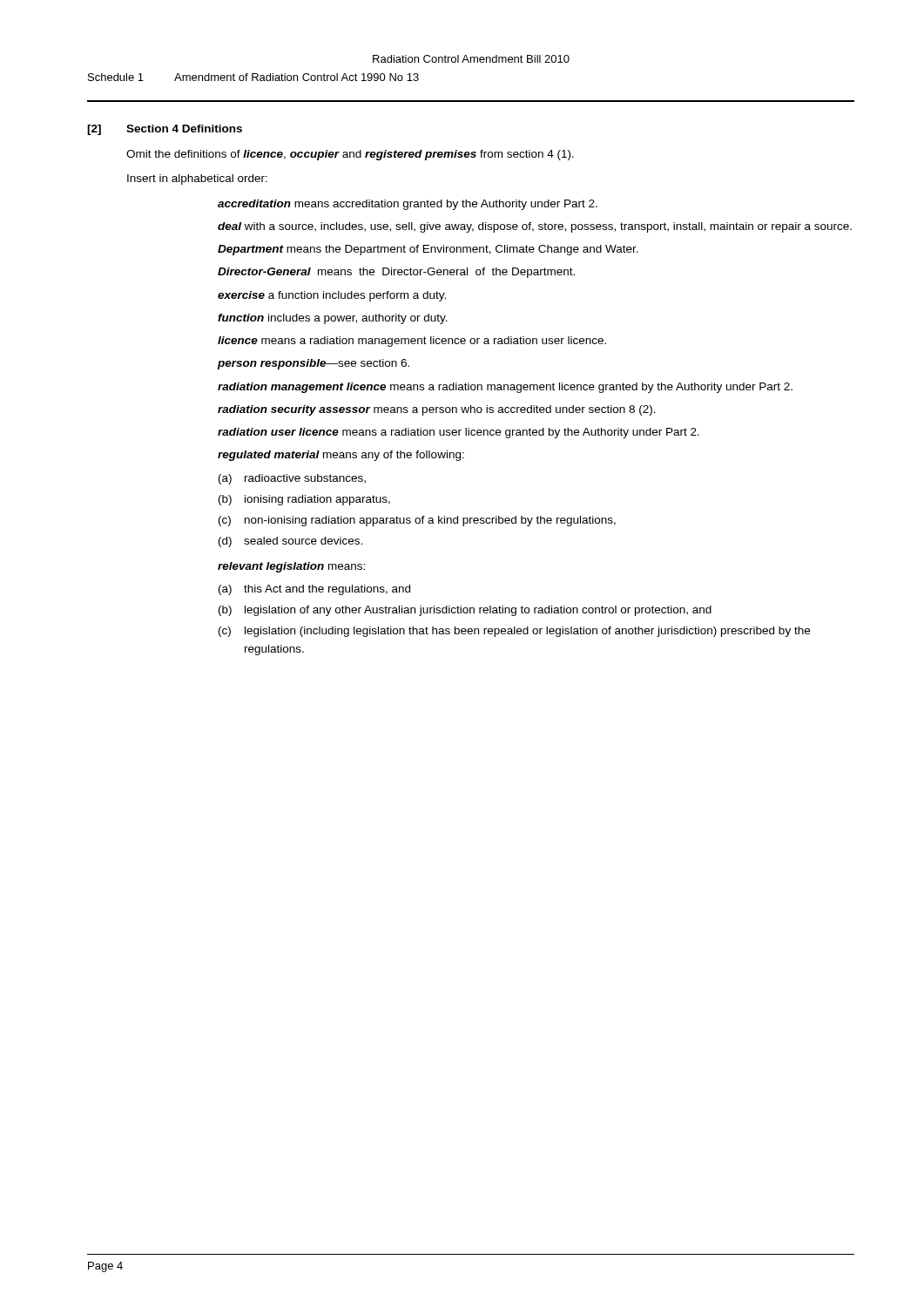Viewport: 924px width, 1307px height.
Task: Click on the list item that reads "(b) legislation of any other Australian jurisdiction"
Action: click(x=465, y=610)
